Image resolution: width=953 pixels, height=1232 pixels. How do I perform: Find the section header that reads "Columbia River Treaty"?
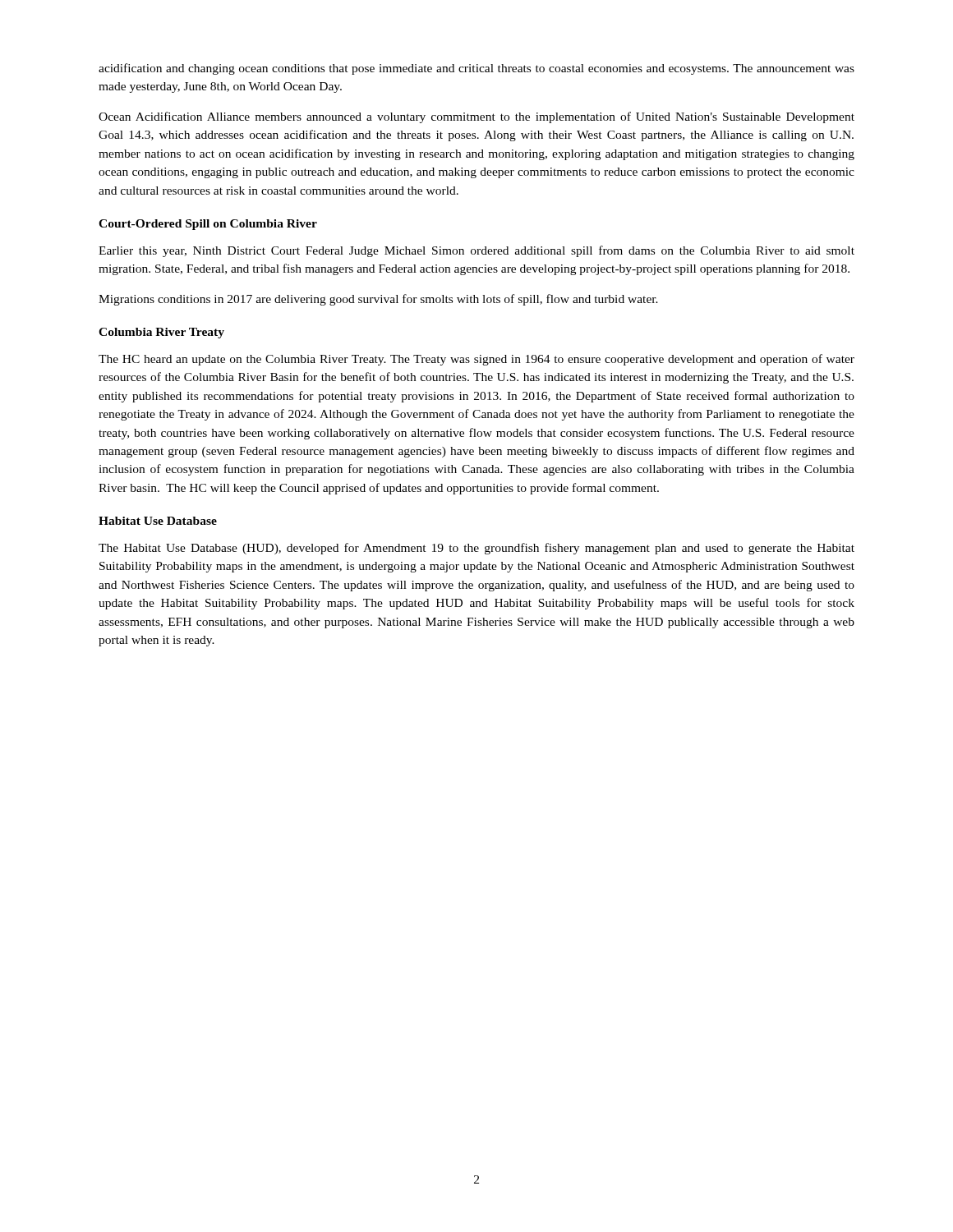coord(161,332)
